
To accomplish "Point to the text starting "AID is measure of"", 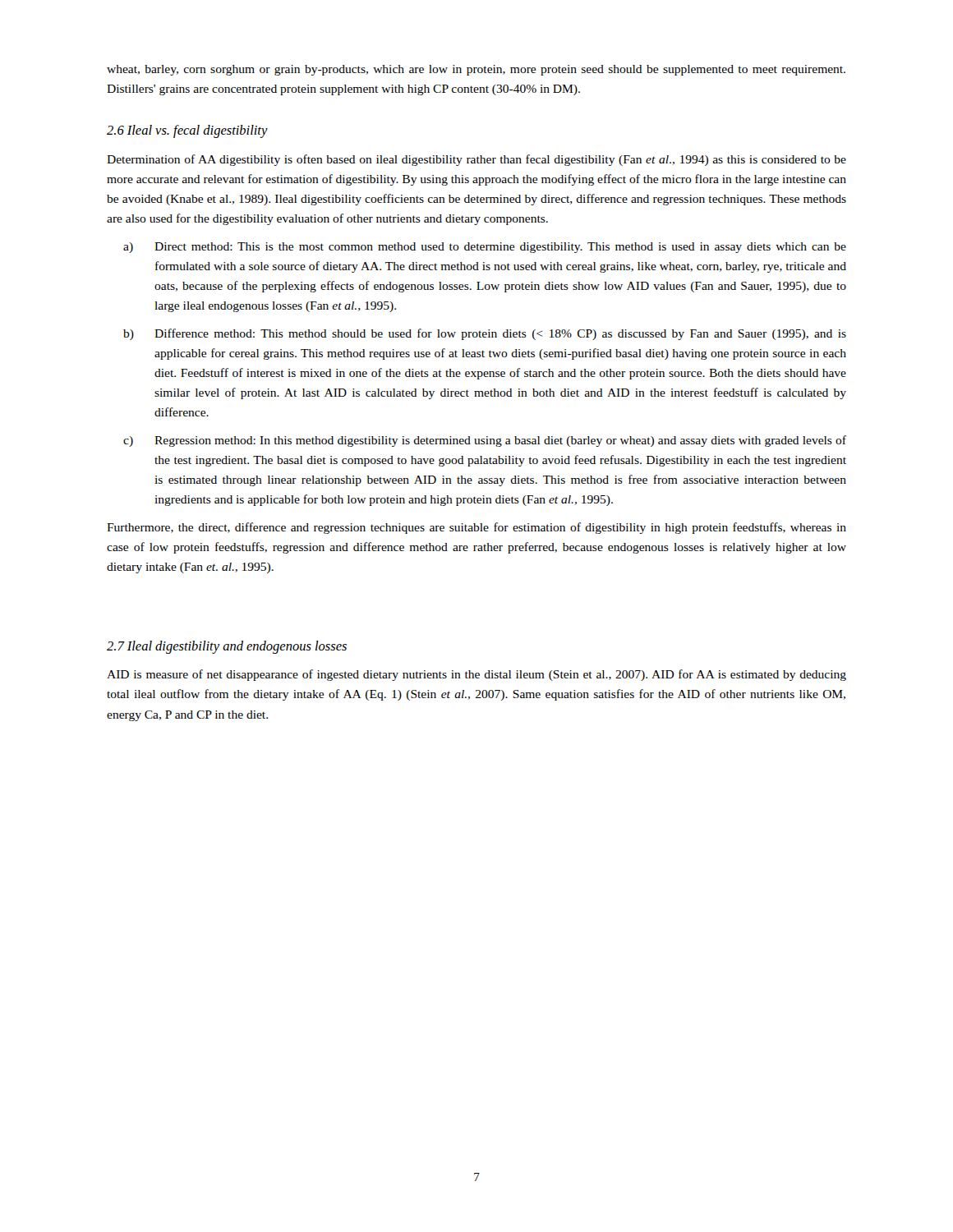I will point(476,694).
